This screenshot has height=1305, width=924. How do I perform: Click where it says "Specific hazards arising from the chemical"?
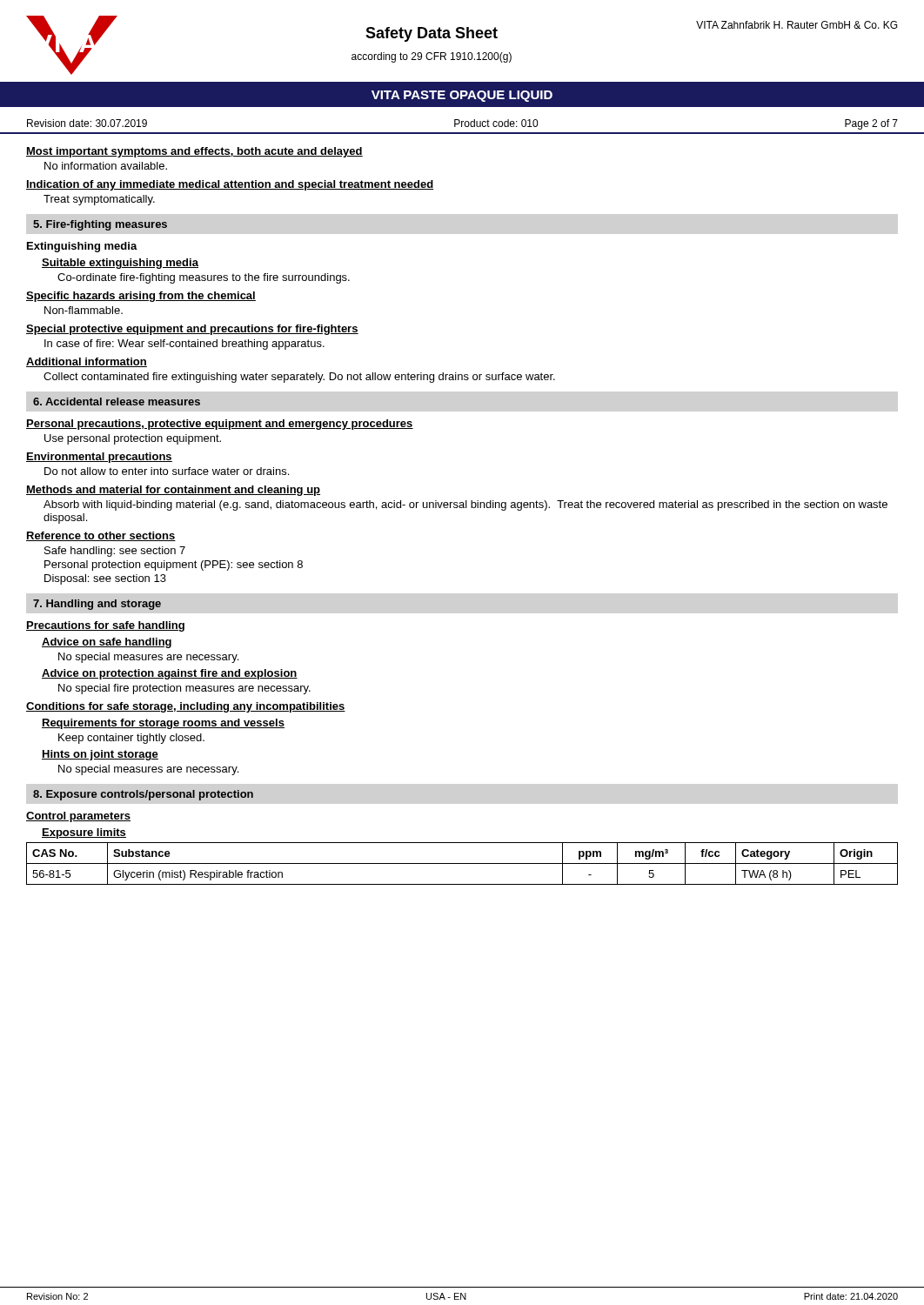click(x=141, y=295)
